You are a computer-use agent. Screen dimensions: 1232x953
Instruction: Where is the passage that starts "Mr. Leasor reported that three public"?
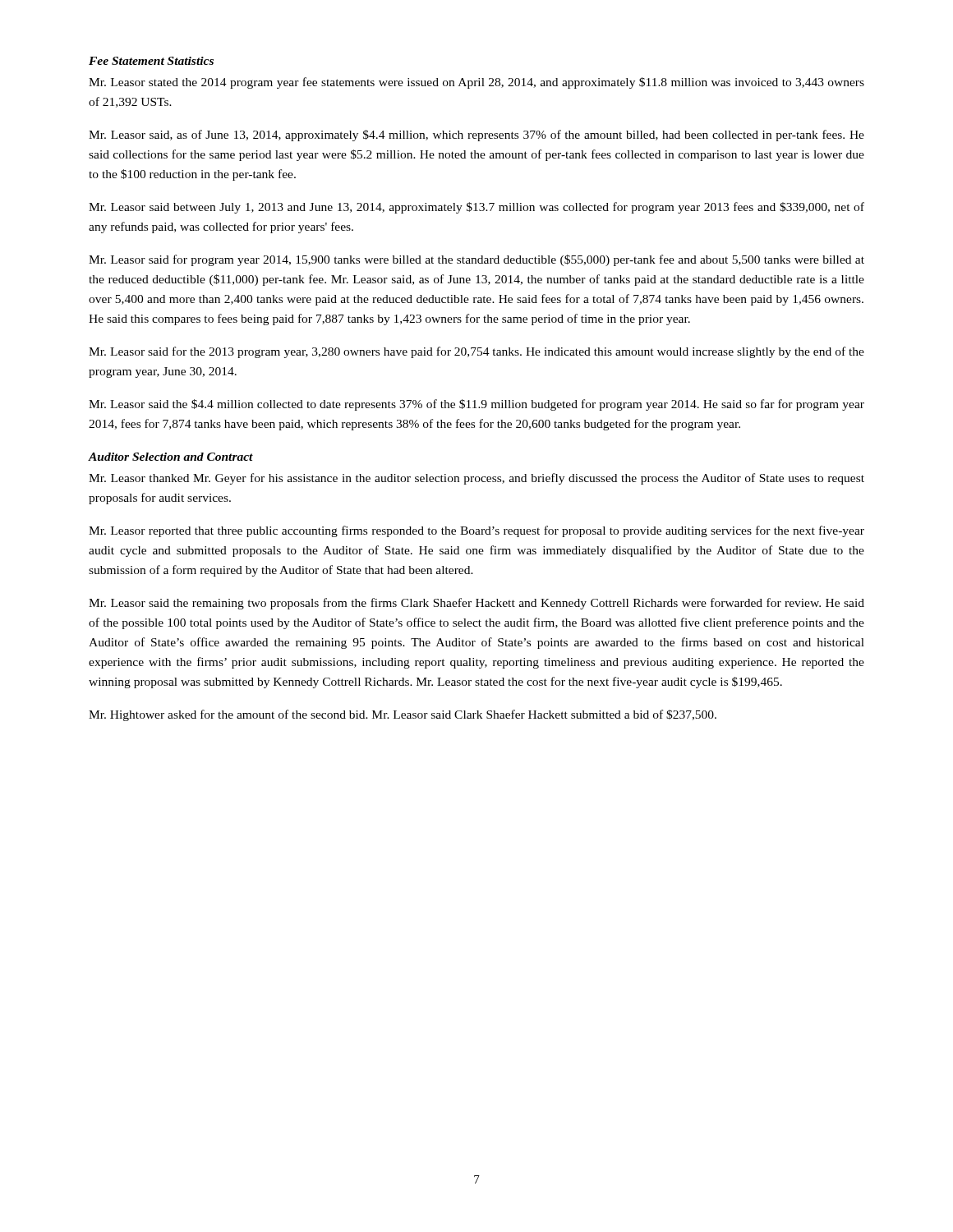[x=476, y=550]
